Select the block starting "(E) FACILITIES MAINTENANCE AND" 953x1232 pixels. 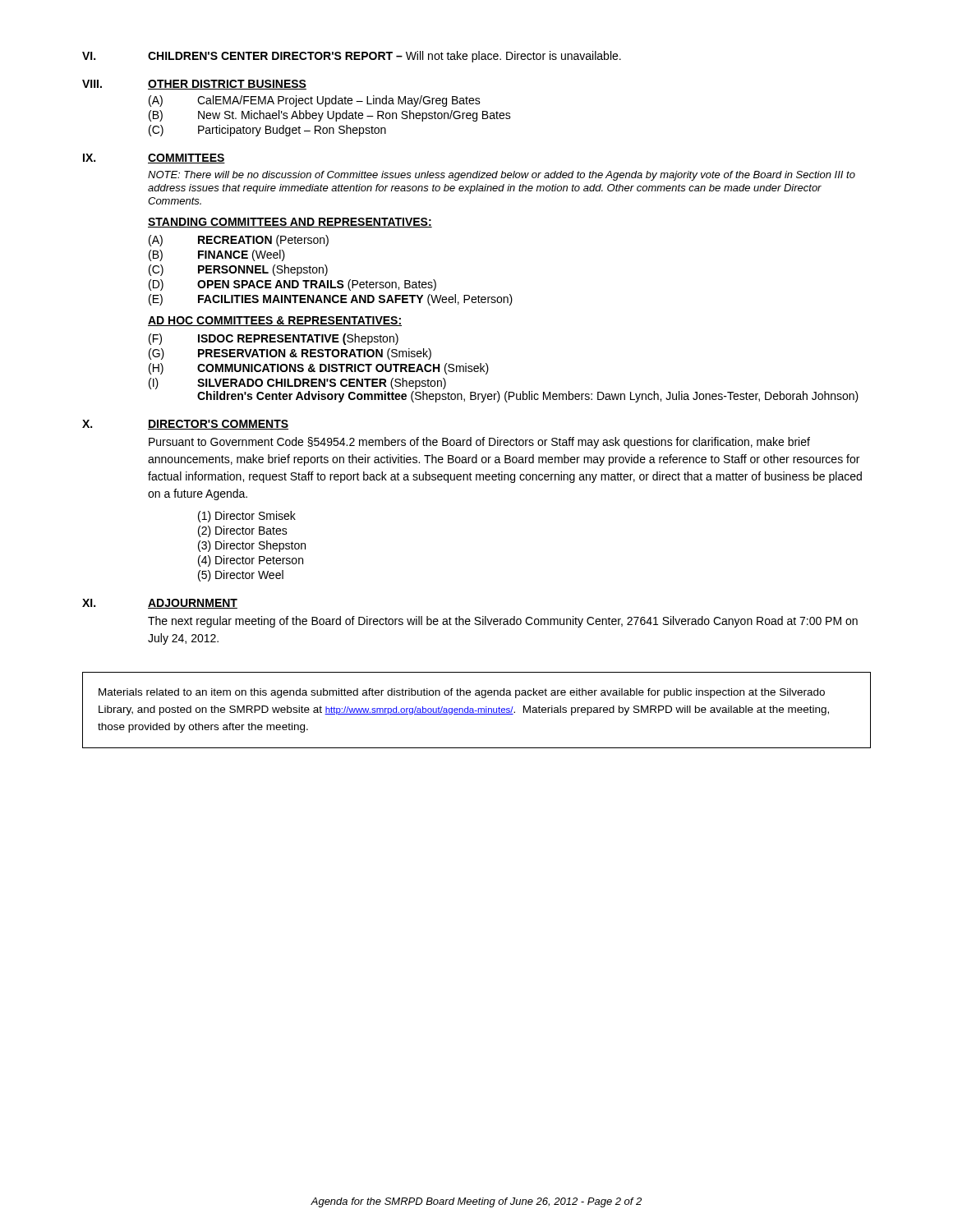coord(509,299)
